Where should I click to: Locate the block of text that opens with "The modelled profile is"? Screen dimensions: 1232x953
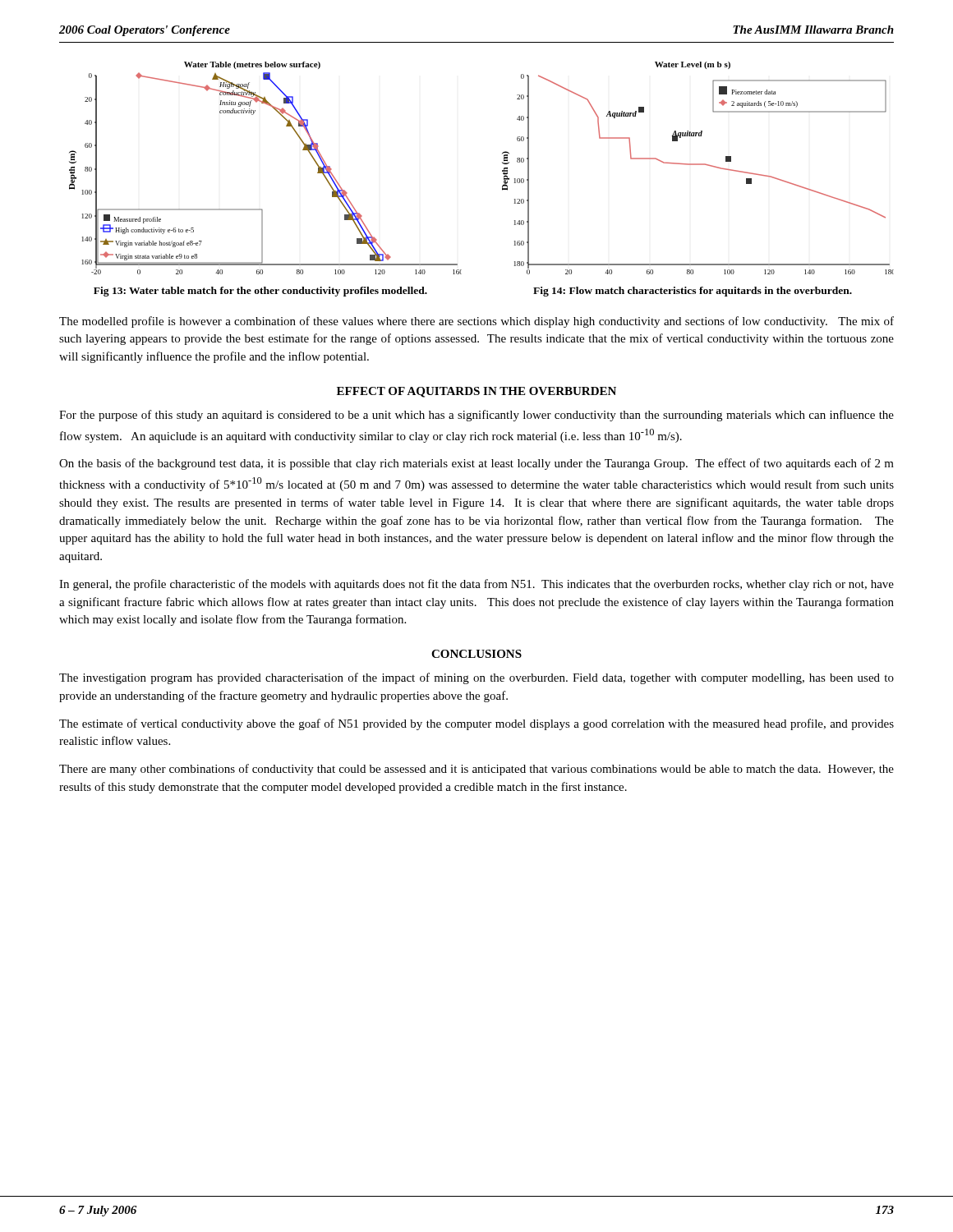pos(476,339)
